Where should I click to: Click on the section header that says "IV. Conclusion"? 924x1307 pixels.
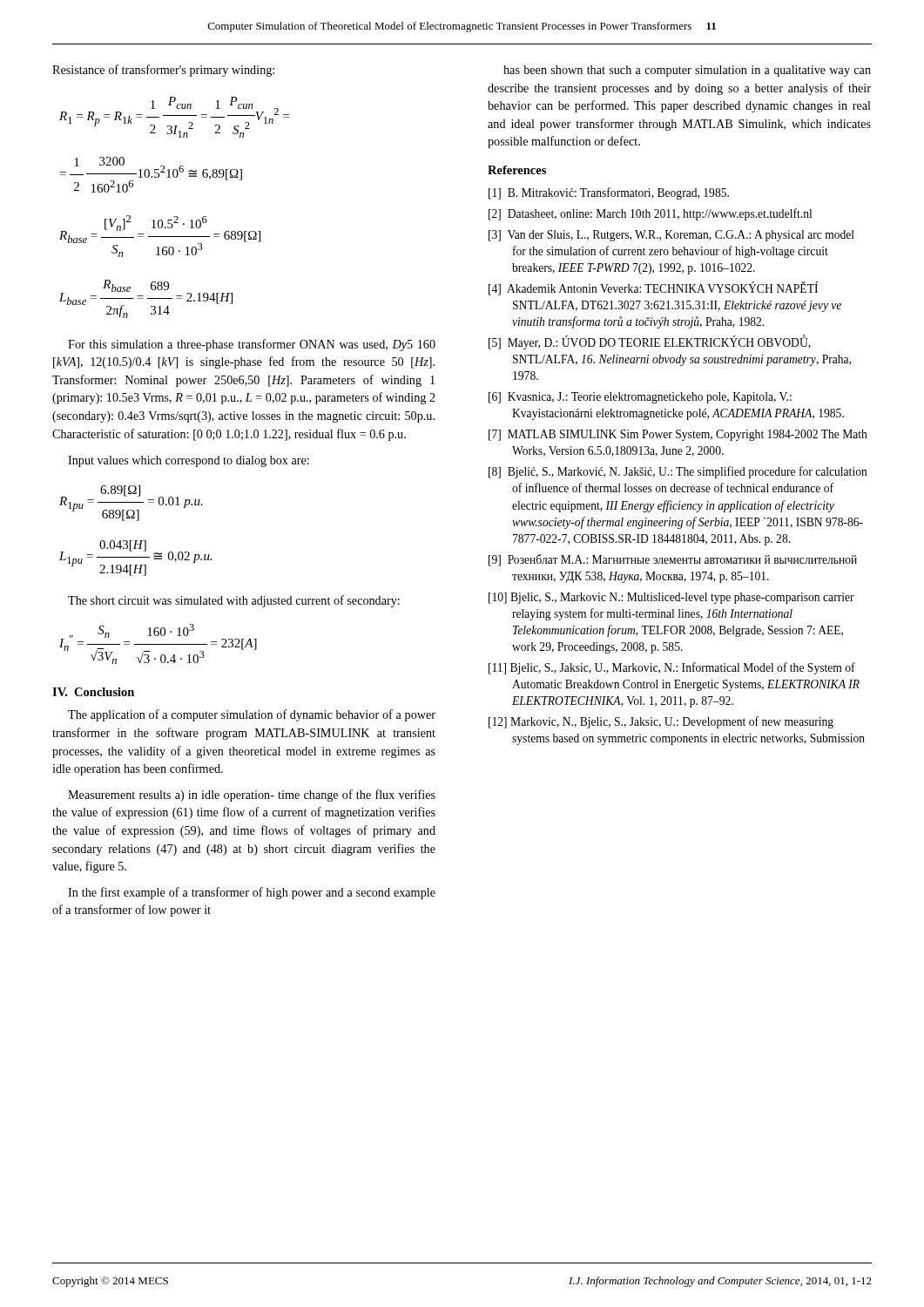tap(93, 692)
